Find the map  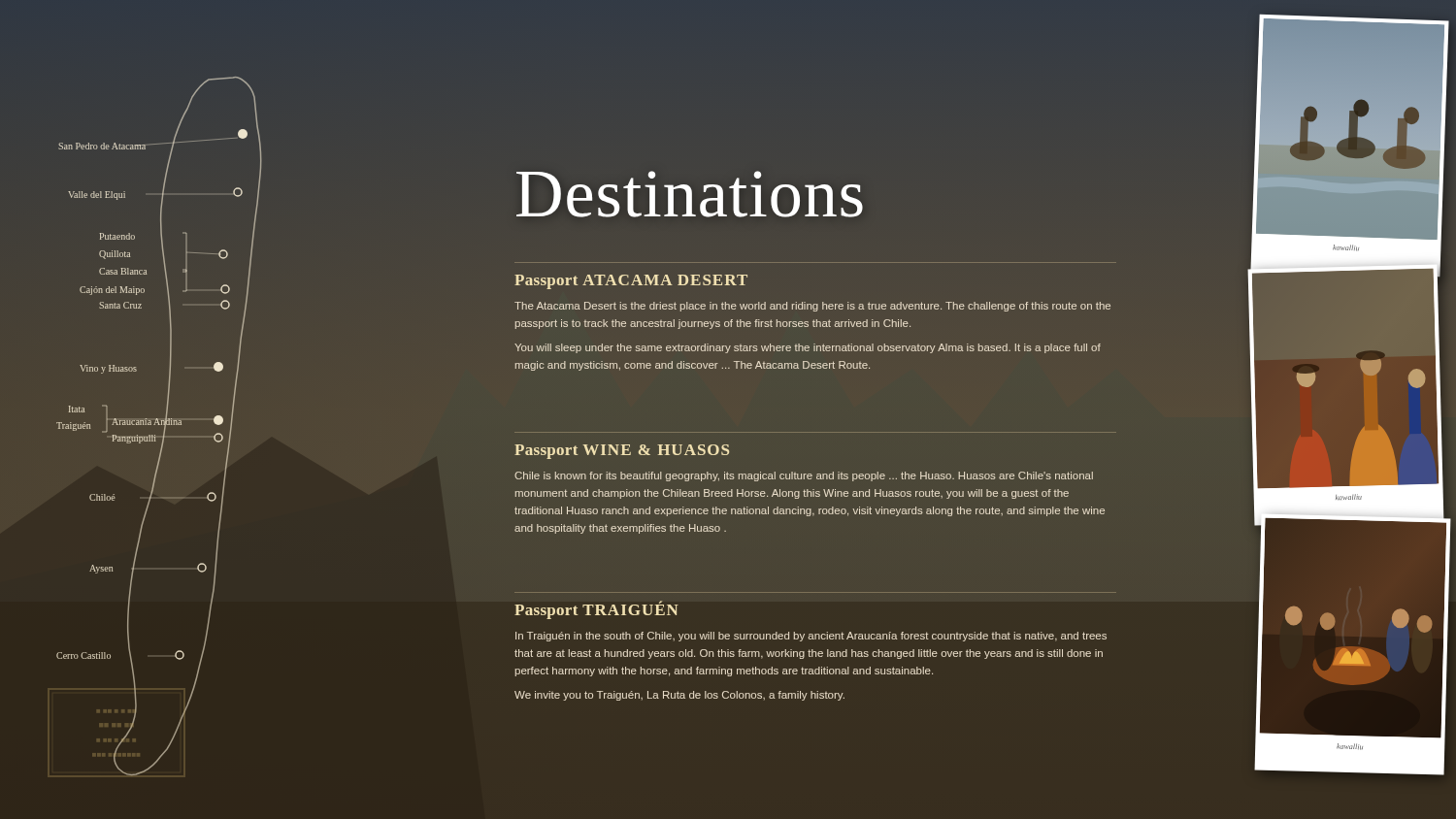(x=223, y=417)
